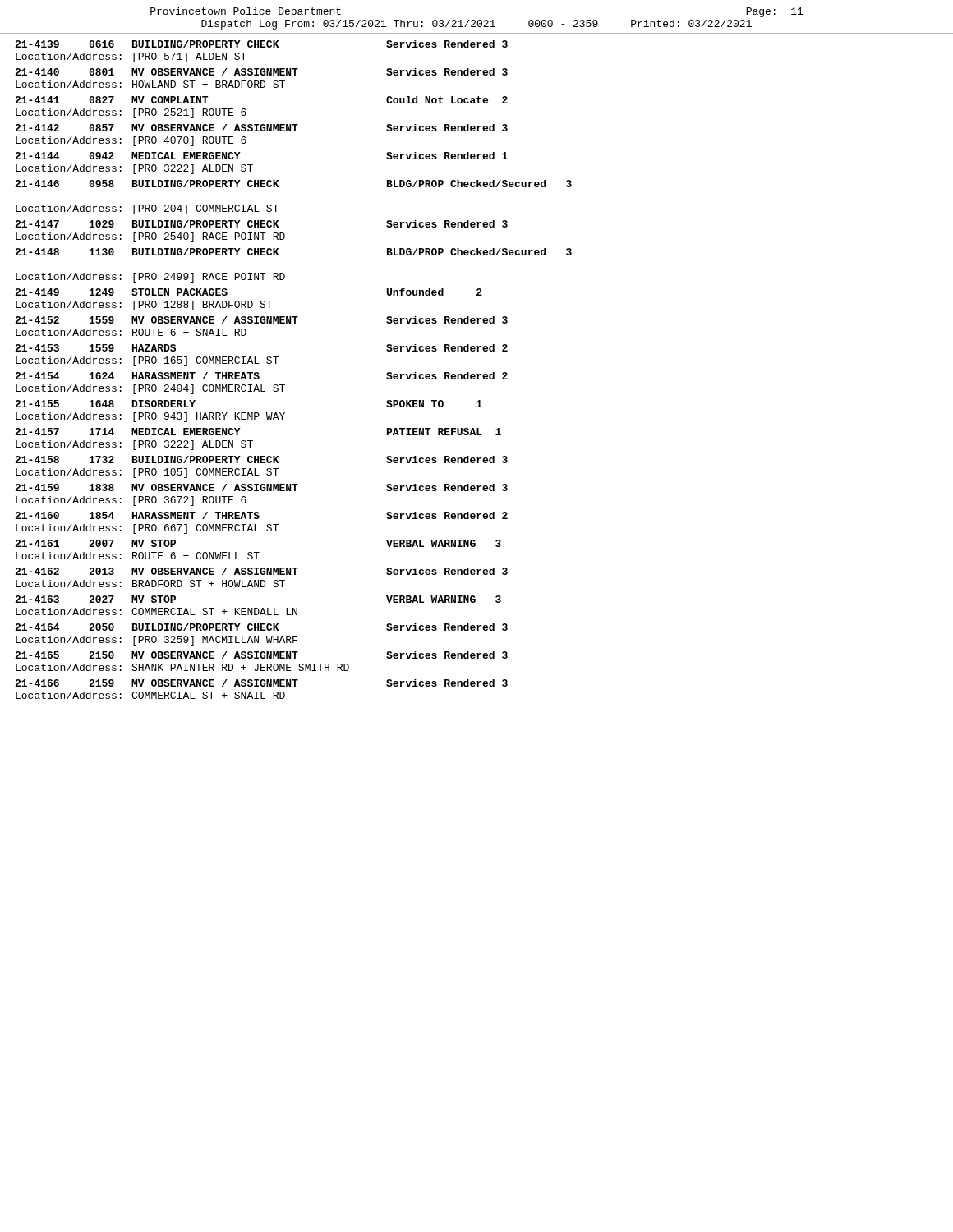Navigate to the region starting "21-4164 2050 BUILDING/PROPERTY CHECK"

pos(476,634)
